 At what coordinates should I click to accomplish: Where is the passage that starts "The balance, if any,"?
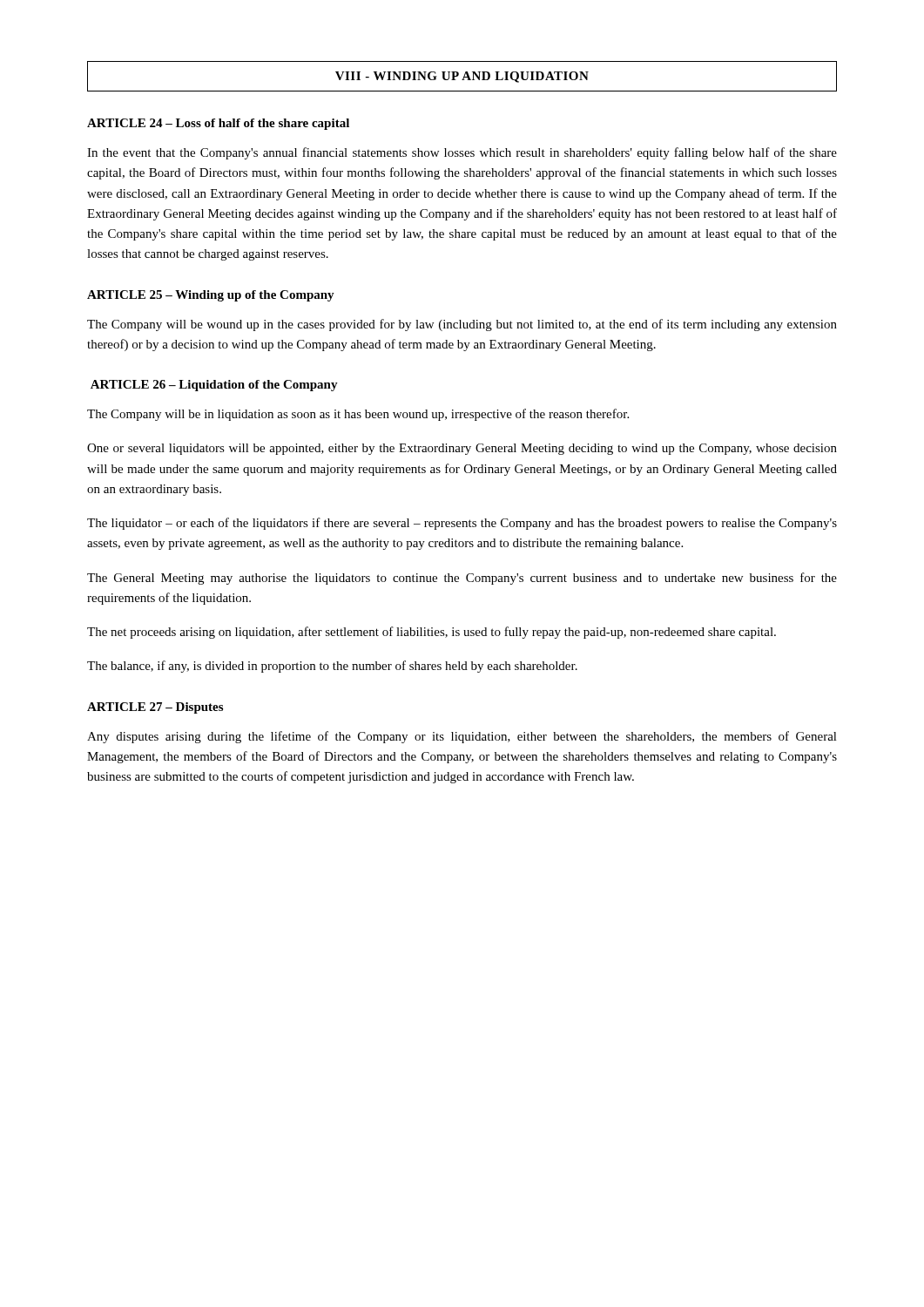(332, 666)
